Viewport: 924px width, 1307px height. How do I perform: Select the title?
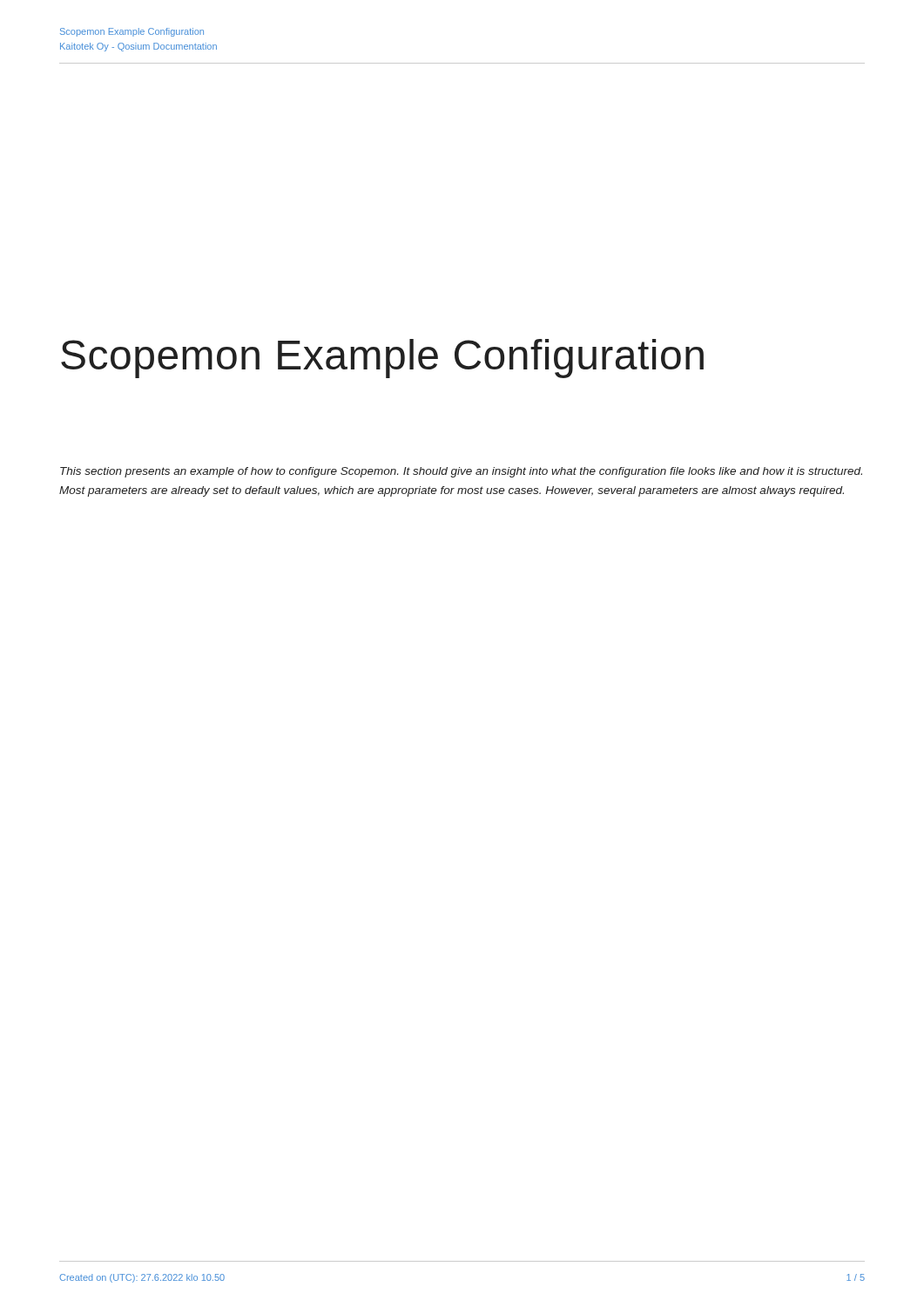coord(462,355)
